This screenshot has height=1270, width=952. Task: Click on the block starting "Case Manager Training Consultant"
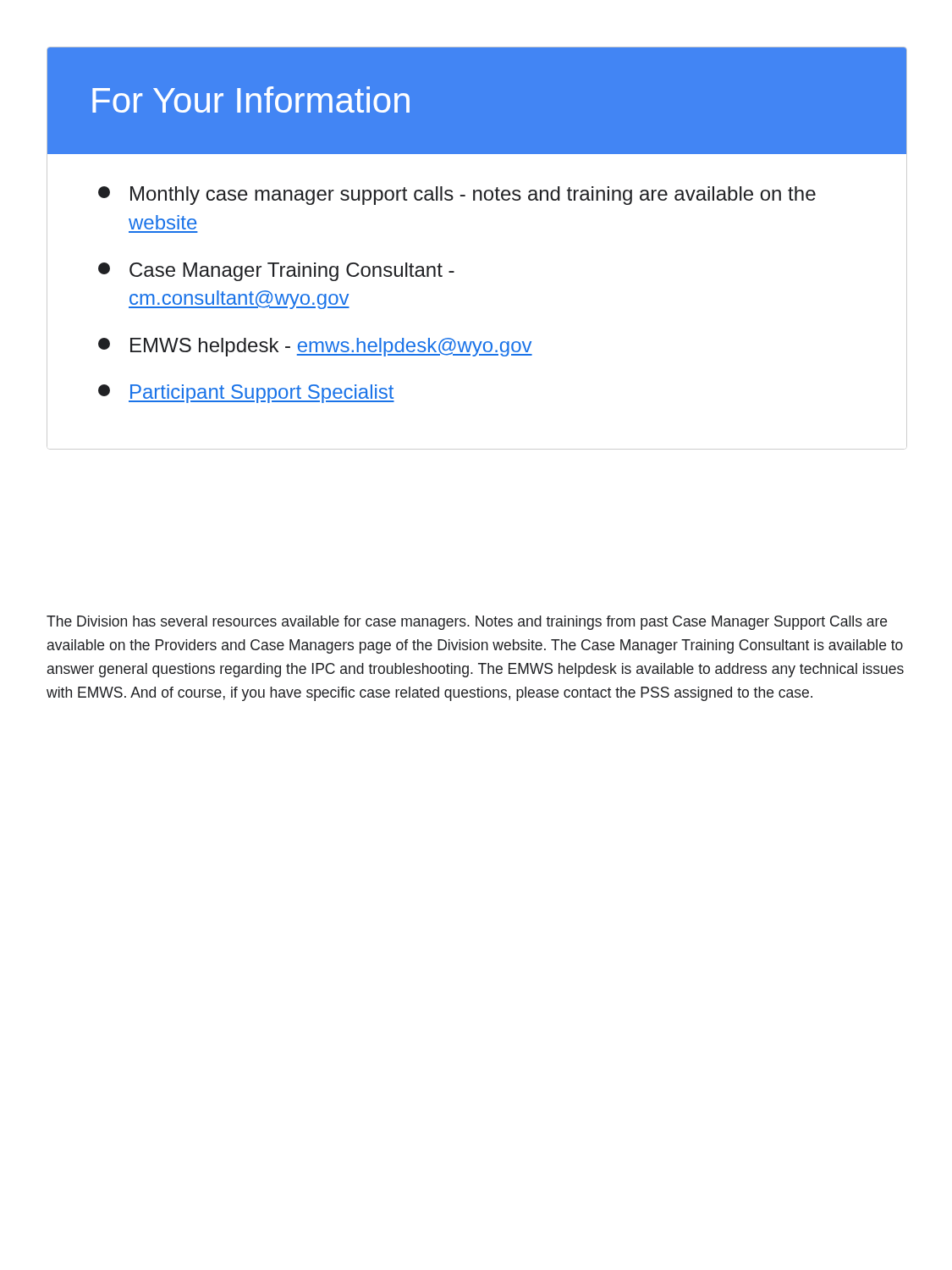coord(276,272)
